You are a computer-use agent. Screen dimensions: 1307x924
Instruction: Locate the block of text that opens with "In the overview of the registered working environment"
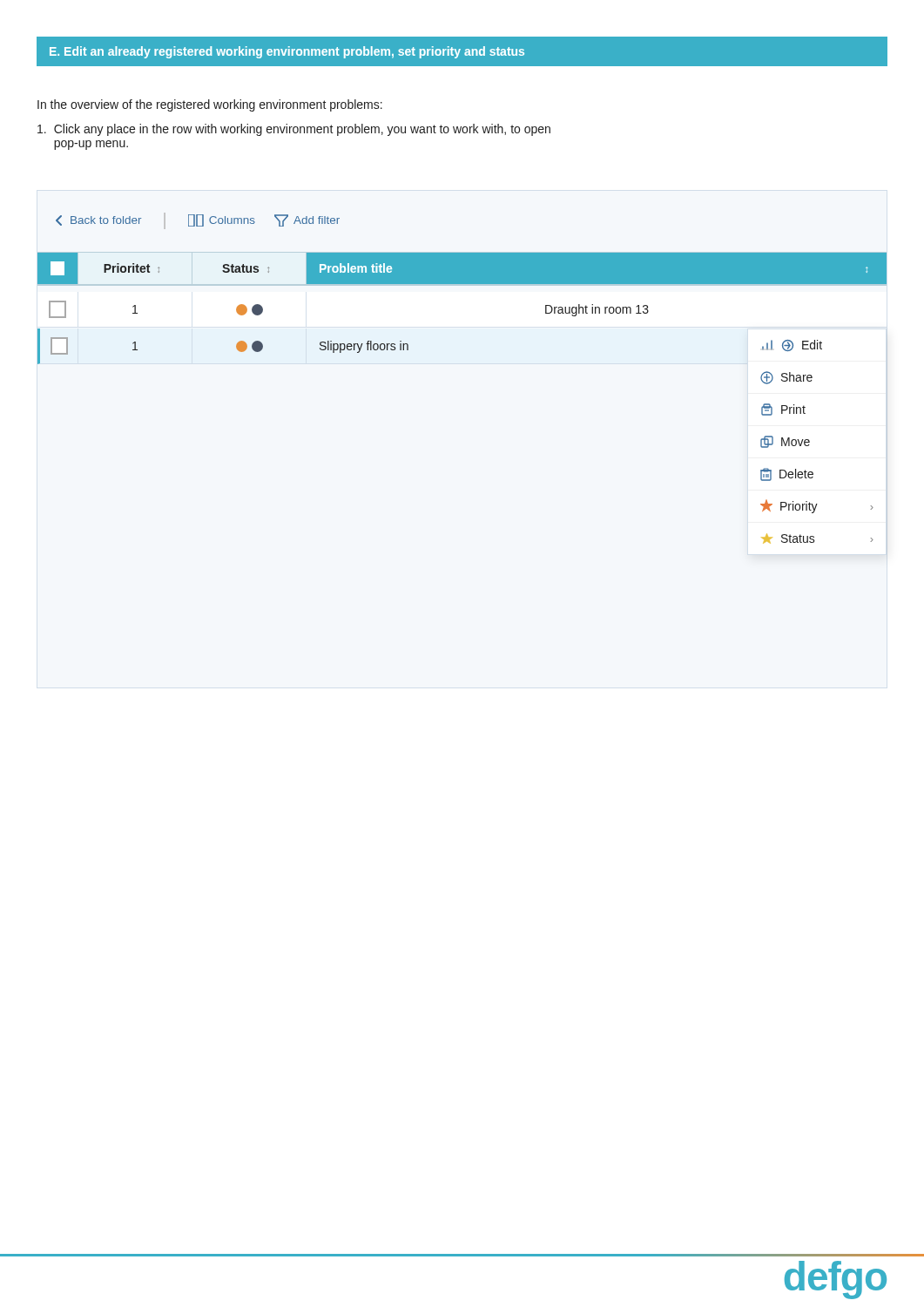210,105
